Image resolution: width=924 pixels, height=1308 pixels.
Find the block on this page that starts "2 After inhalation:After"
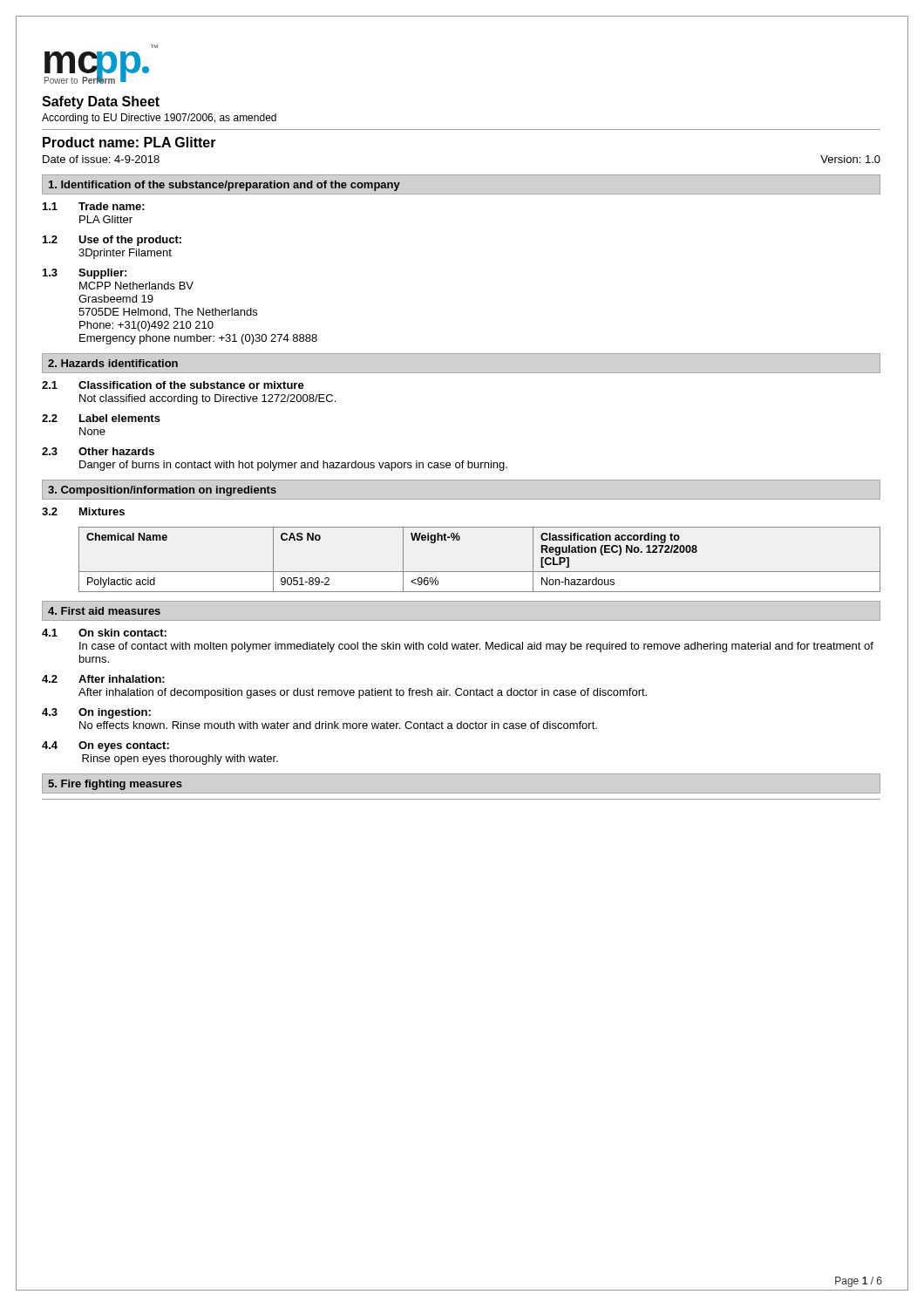point(461,685)
